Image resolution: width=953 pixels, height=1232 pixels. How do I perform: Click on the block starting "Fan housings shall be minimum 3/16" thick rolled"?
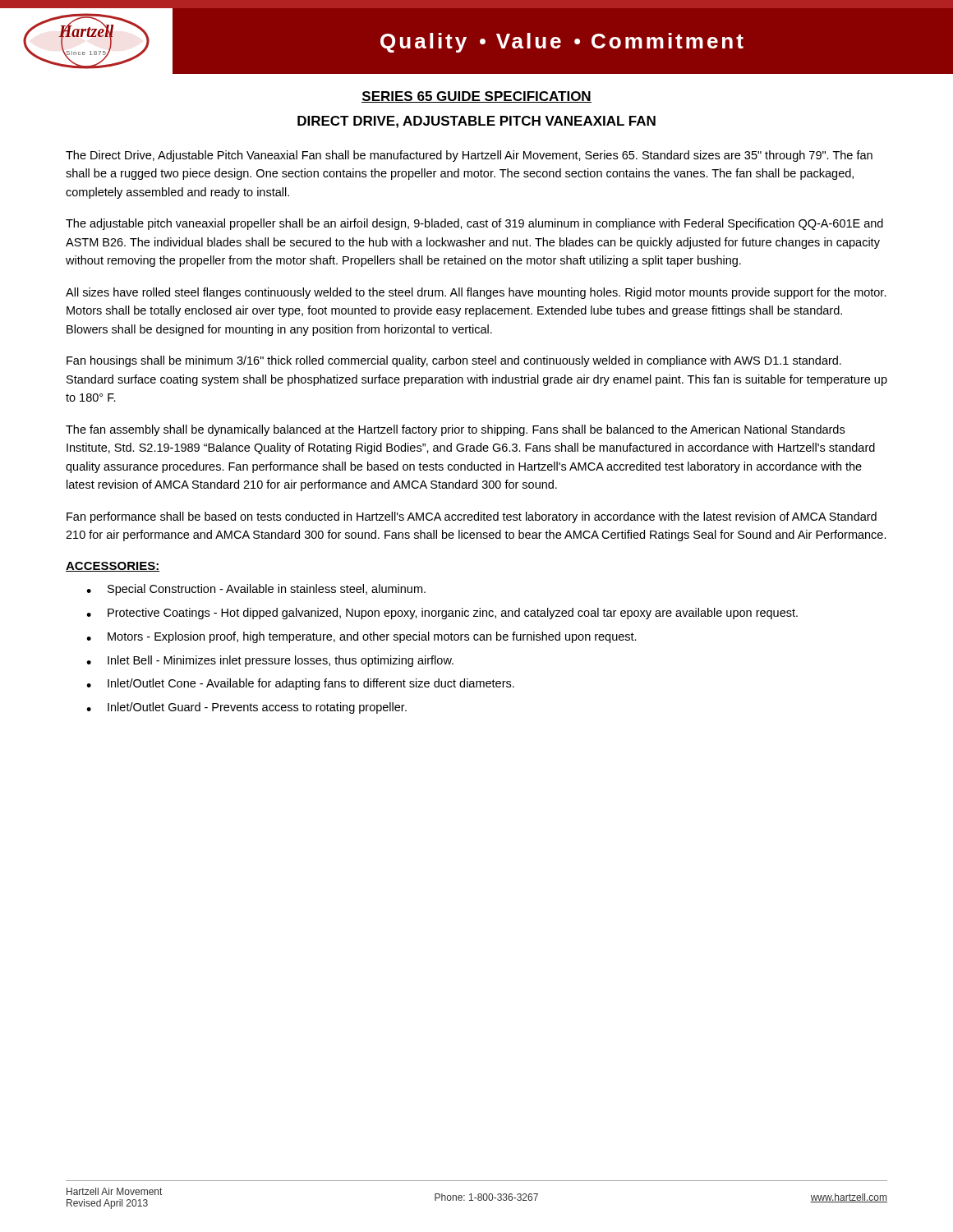point(476,379)
